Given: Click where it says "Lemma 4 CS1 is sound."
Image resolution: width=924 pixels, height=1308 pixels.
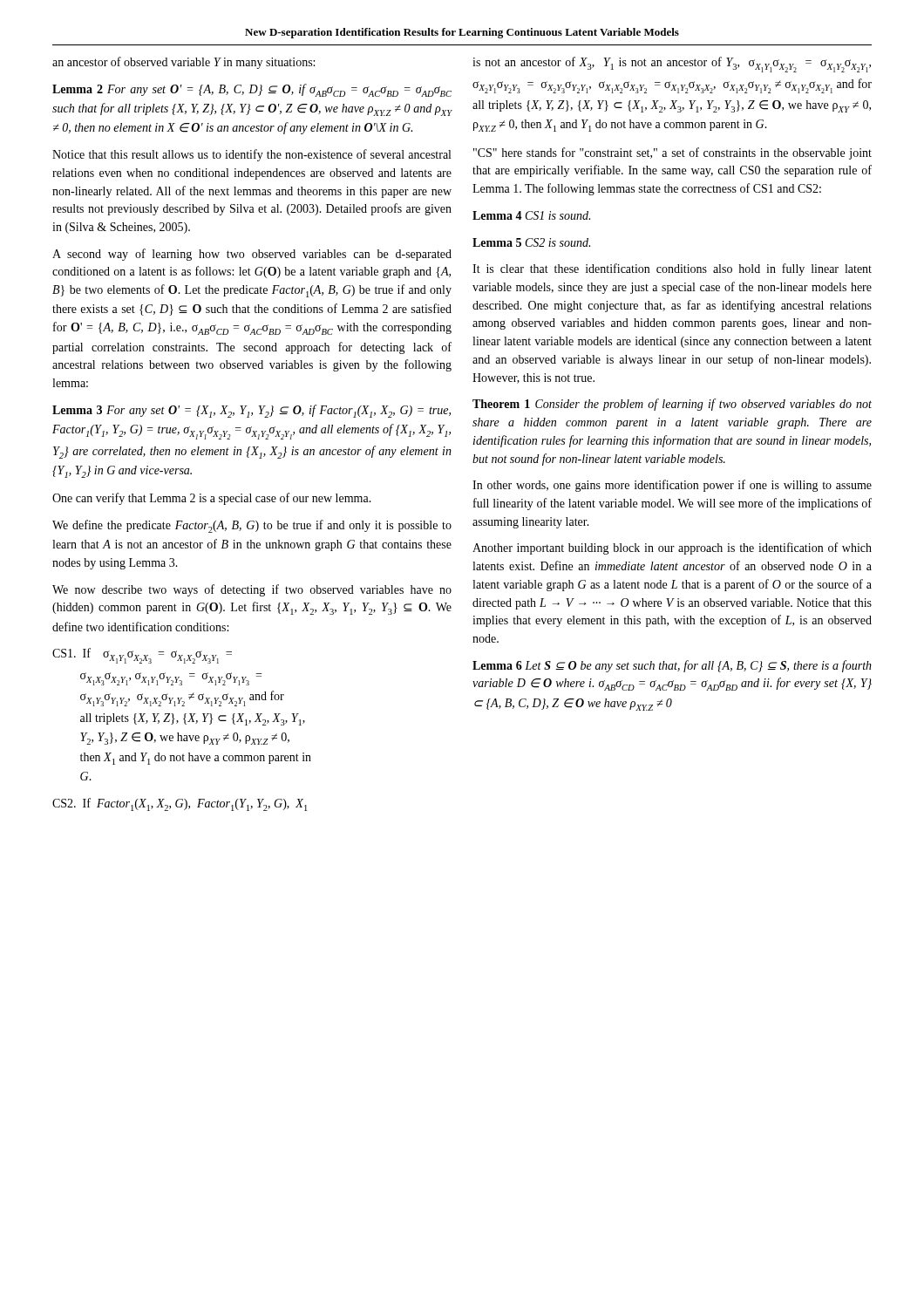Looking at the screenshot, I should tap(531, 215).
